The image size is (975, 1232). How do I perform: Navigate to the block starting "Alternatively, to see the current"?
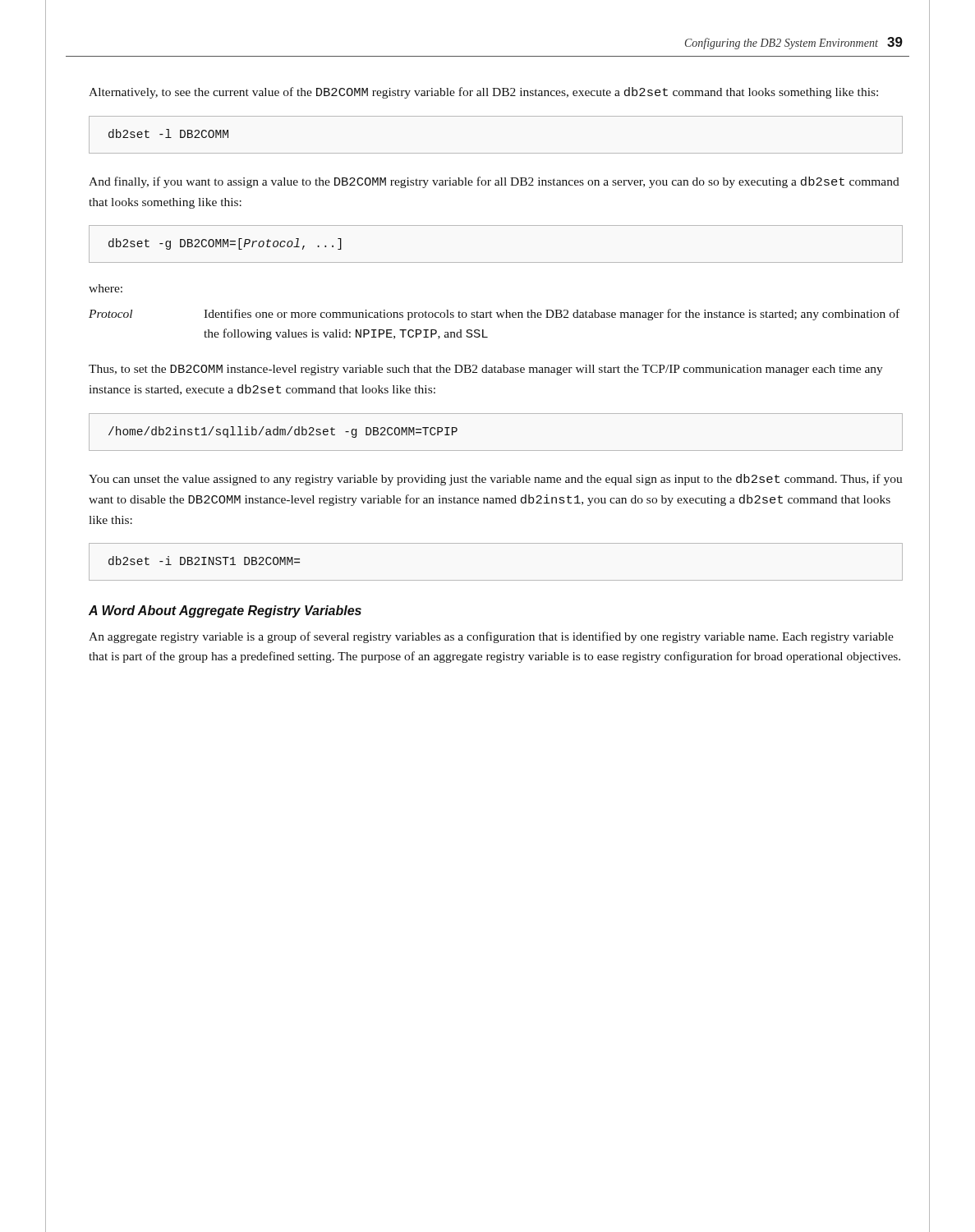point(484,92)
